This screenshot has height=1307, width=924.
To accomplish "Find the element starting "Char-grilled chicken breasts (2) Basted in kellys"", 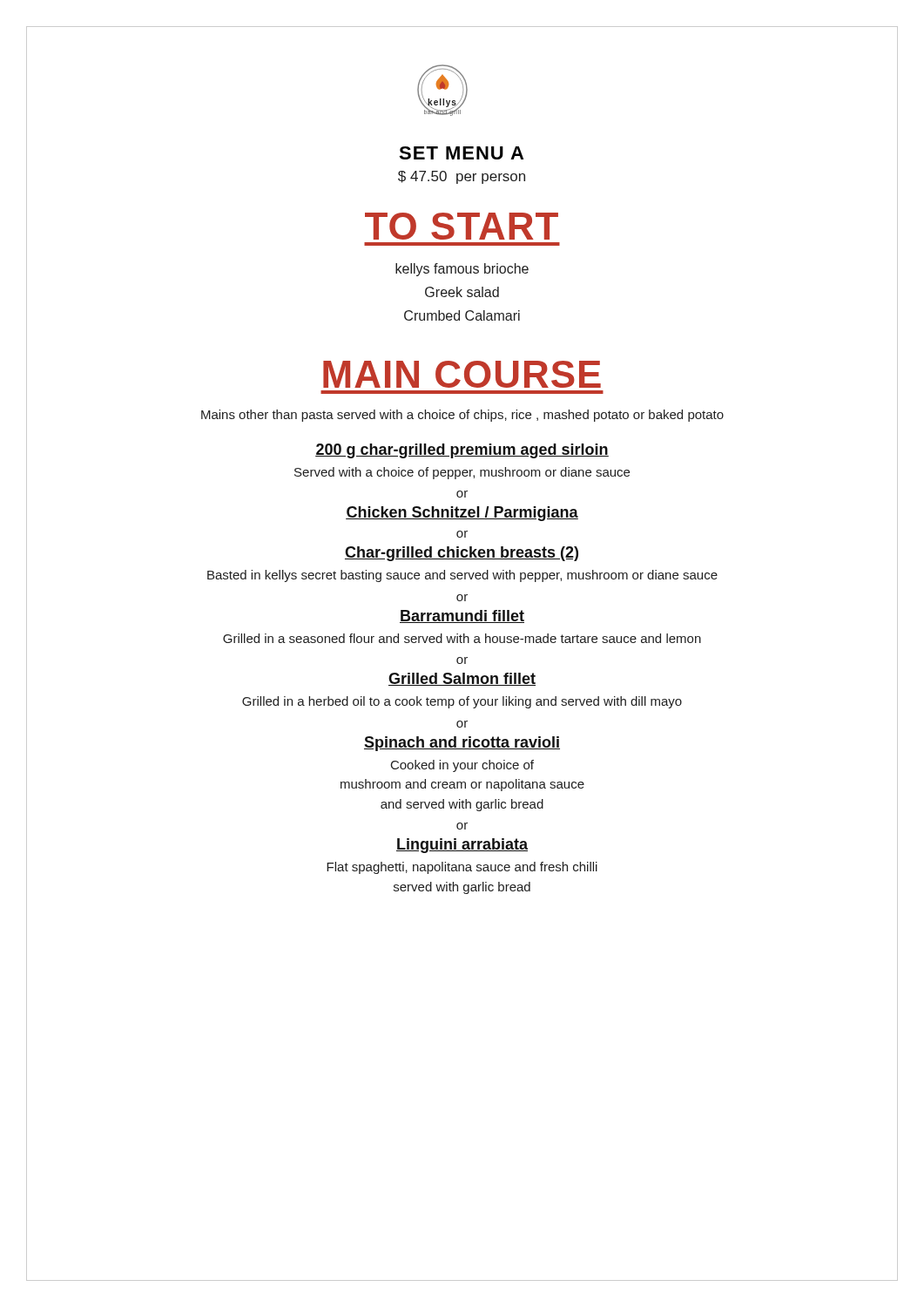I will pos(462,564).
